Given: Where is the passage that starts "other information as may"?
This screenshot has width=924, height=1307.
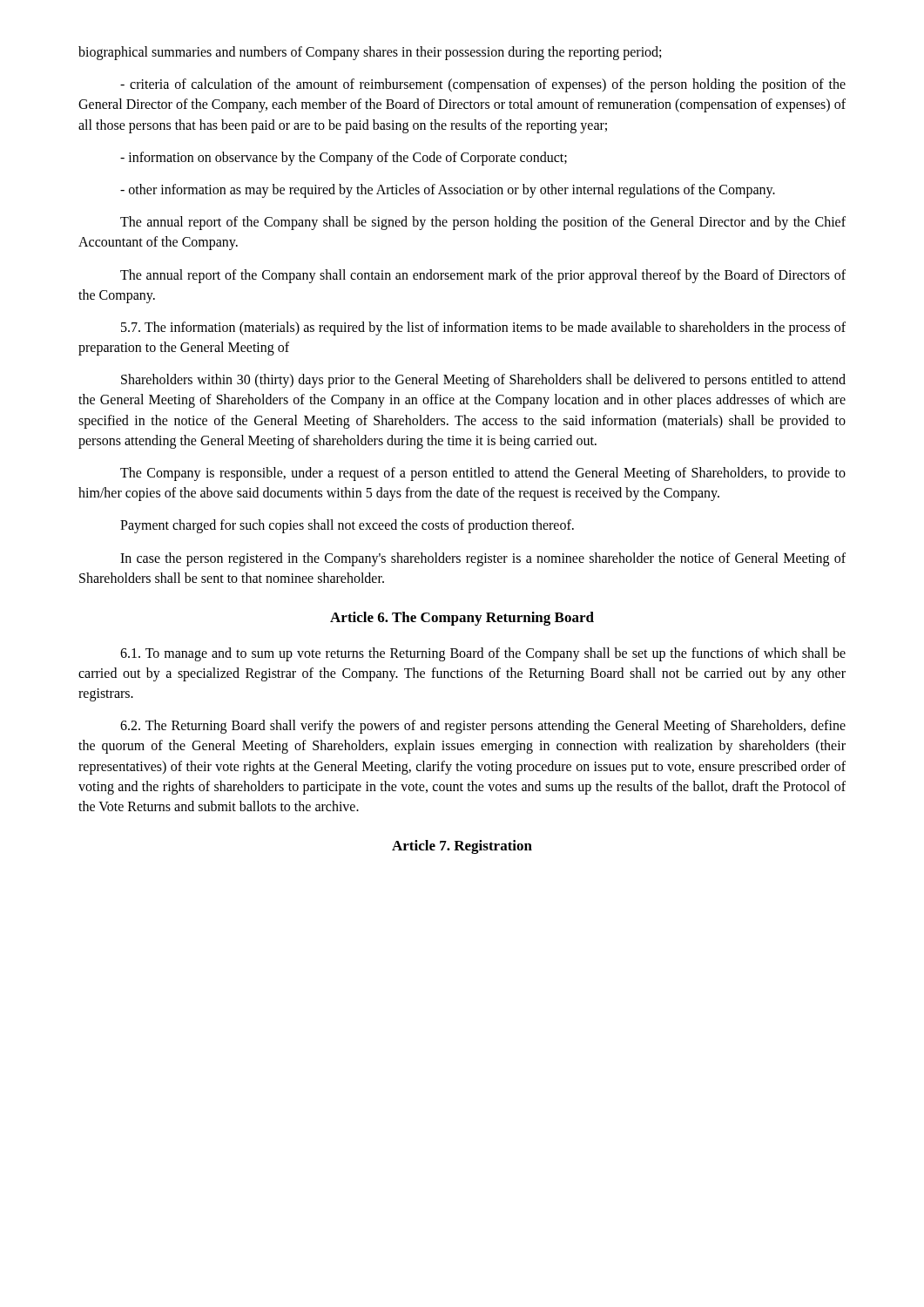Looking at the screenshot, I should (448, 189).
